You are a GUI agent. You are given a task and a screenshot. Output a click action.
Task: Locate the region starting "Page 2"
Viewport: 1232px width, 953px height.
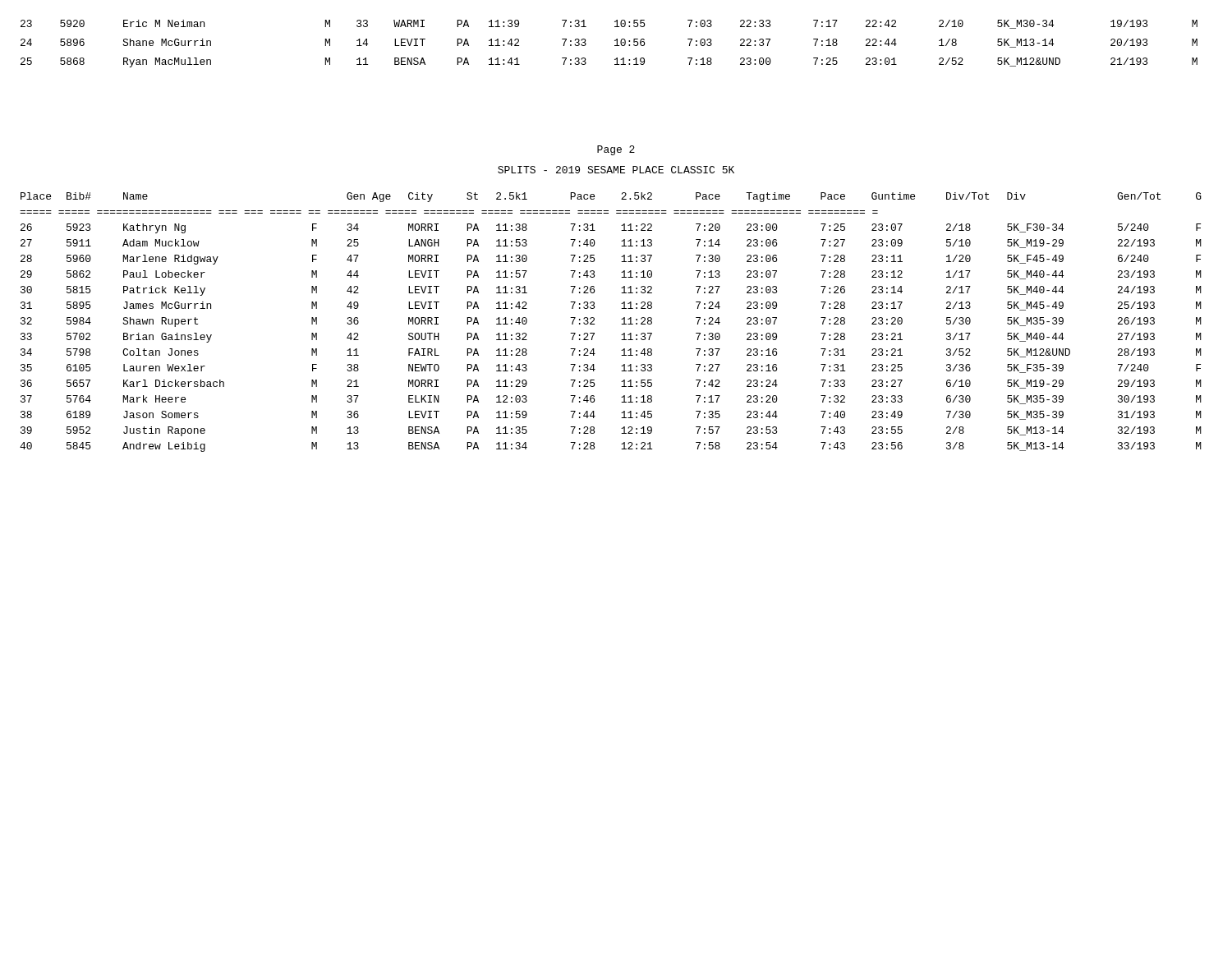pyautogui.click(x=616, y=150)
